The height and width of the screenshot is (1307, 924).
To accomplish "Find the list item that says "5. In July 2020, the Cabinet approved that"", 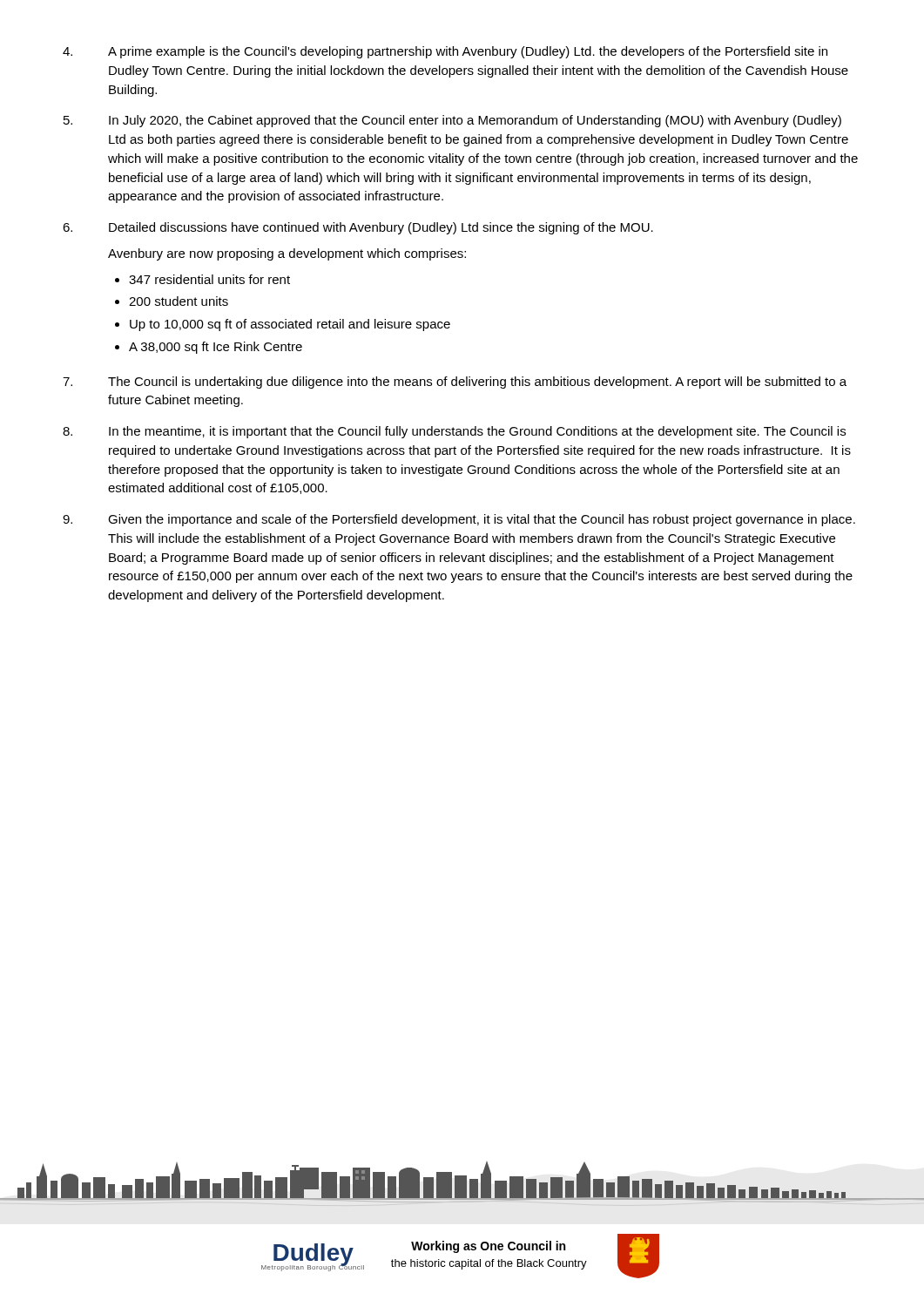I will [462, 158].
